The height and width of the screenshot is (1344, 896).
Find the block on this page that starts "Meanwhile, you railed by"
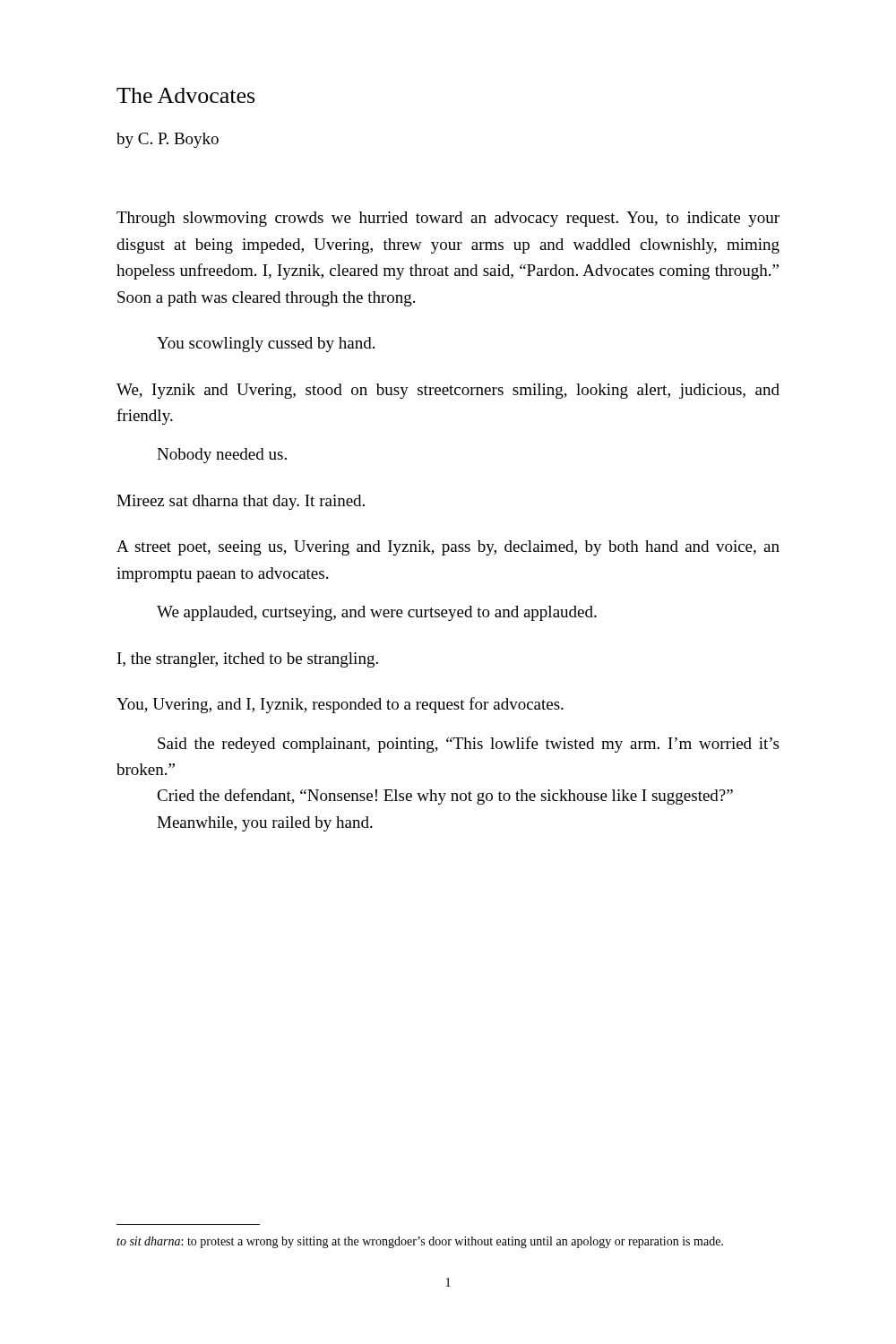pos(265,822)
